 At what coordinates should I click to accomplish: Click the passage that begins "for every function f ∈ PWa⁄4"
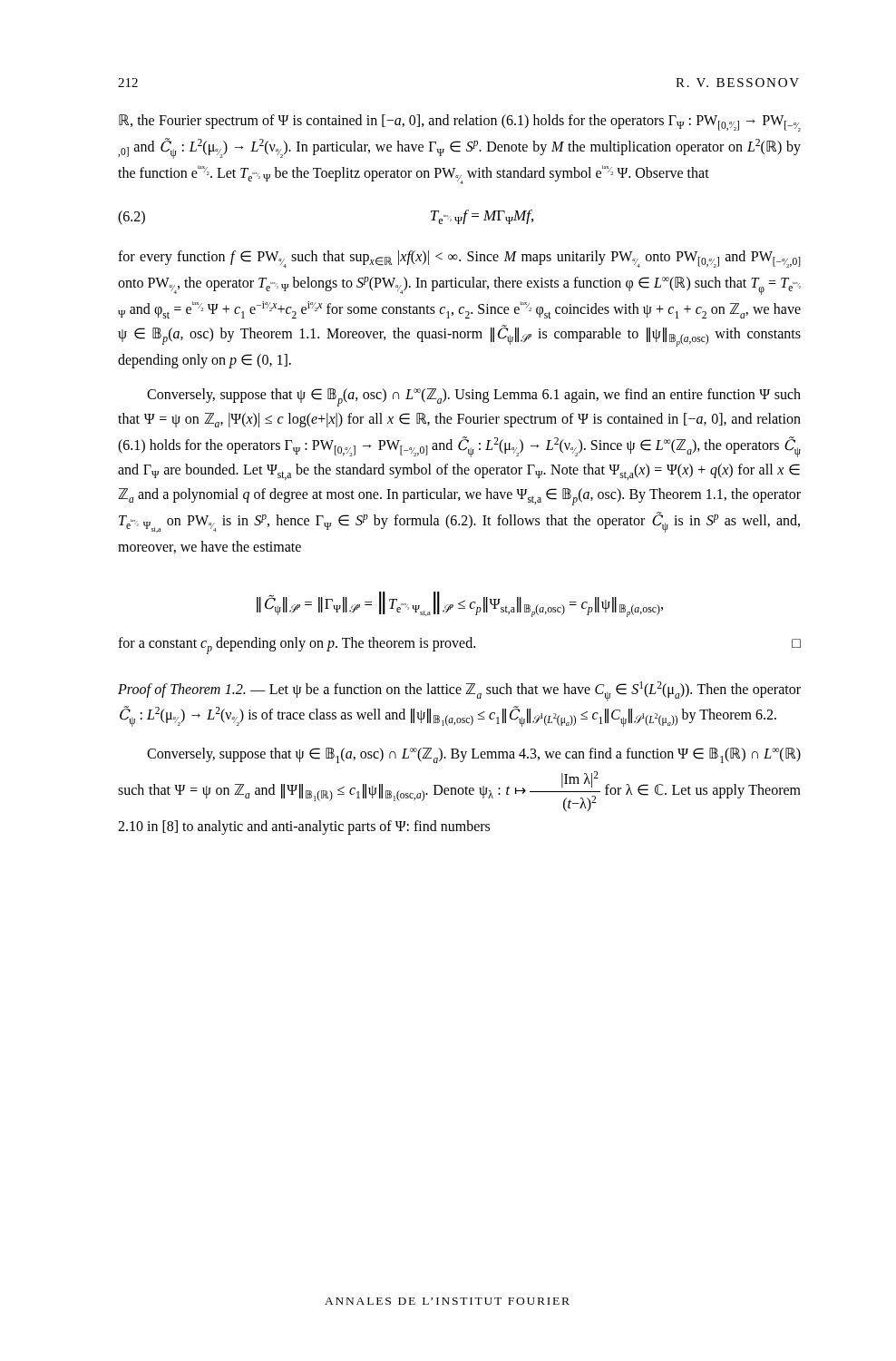pos(459,309)
